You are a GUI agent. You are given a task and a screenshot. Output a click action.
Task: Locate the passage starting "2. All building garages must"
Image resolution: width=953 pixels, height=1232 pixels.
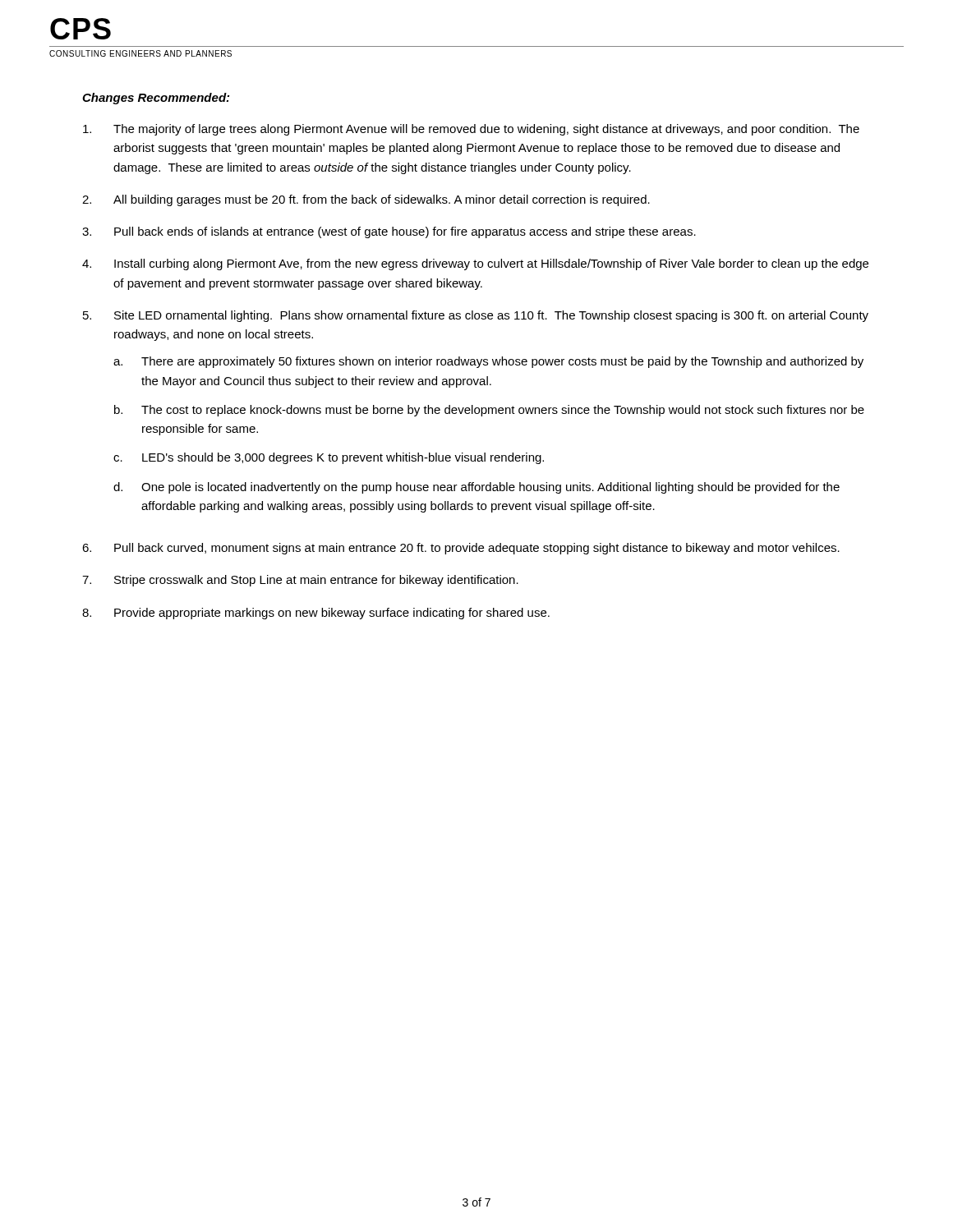tap(481, 199)
